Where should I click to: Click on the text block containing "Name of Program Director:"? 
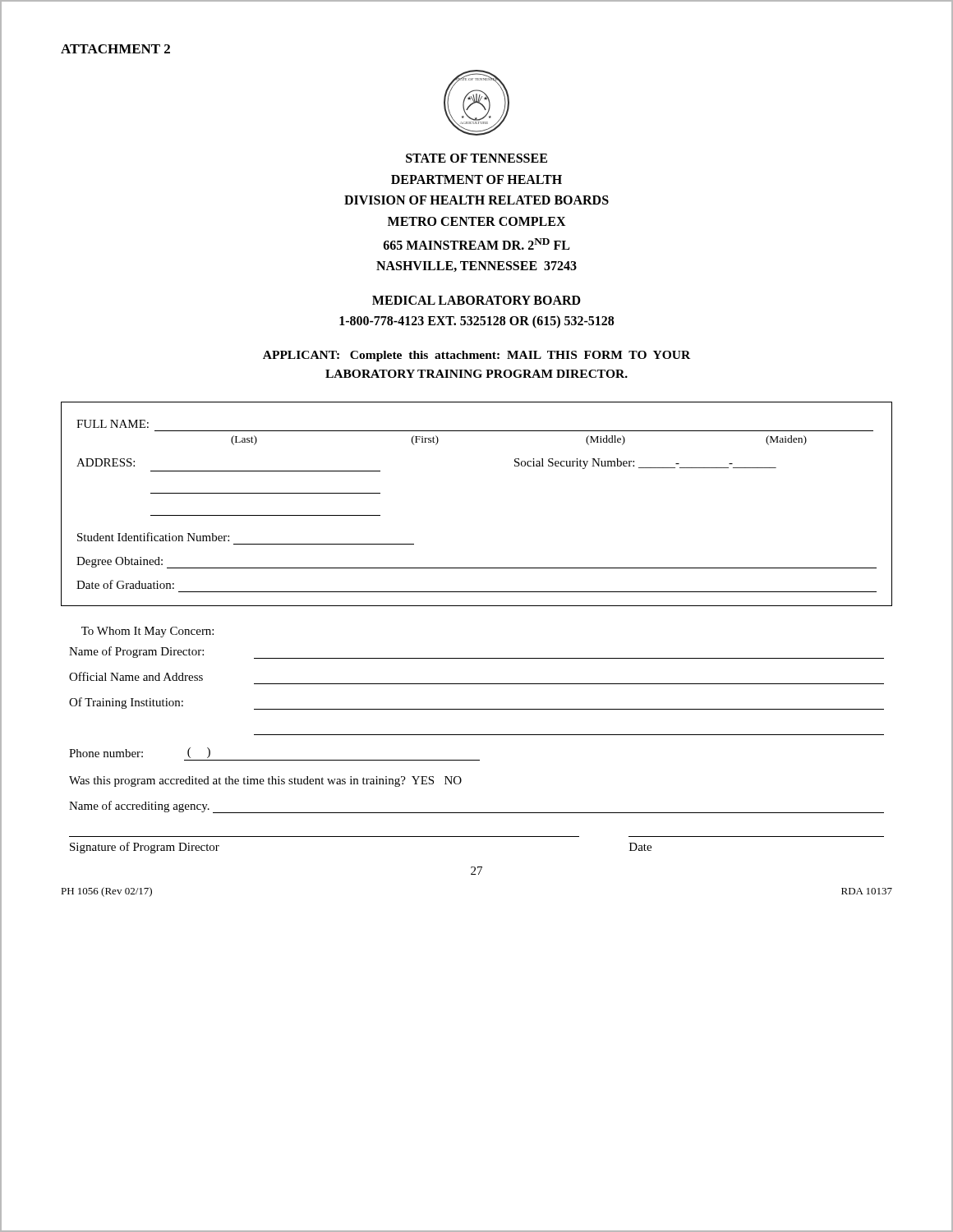coord(476,689)
